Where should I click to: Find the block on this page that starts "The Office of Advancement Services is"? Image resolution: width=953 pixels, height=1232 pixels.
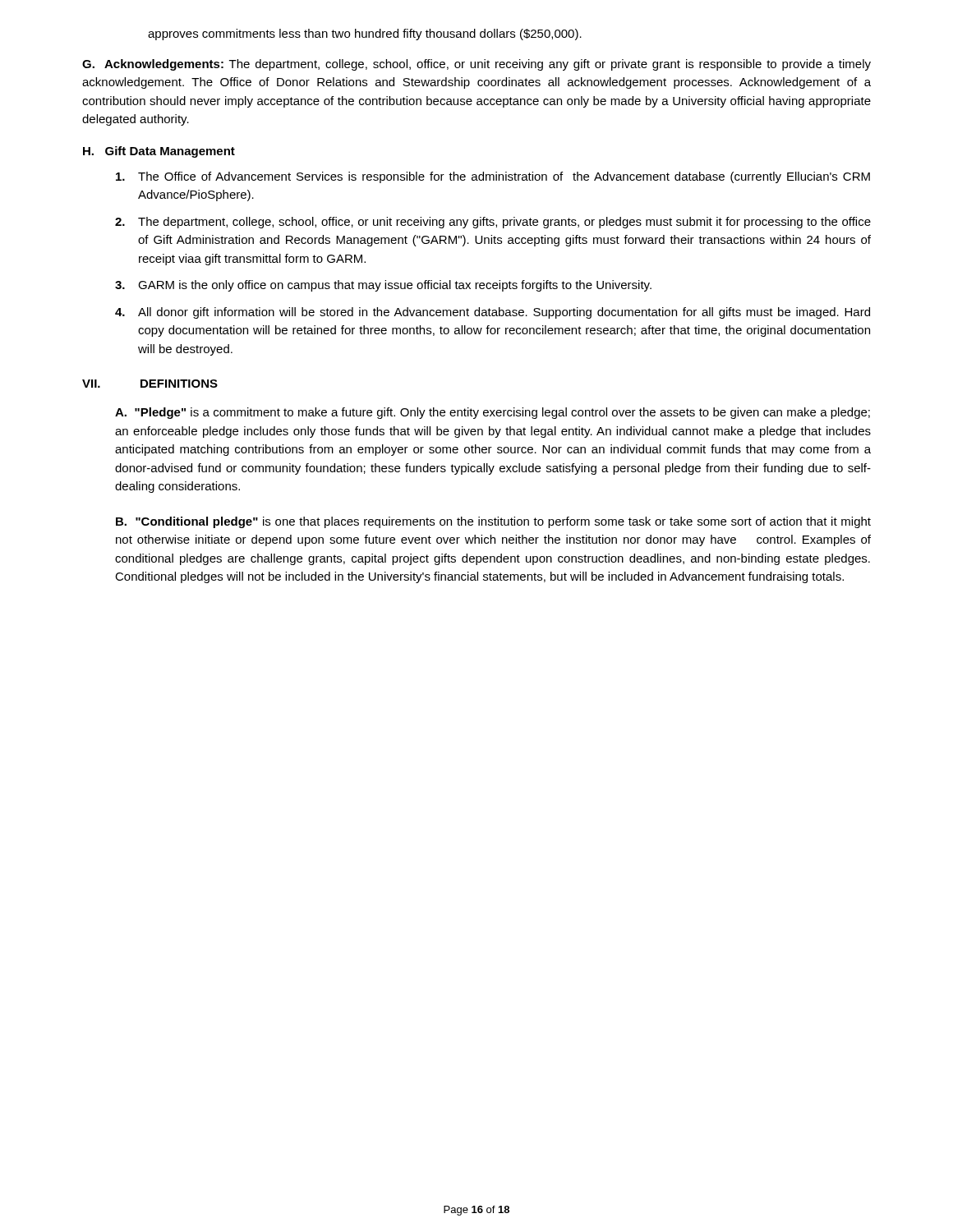(493, 186)
